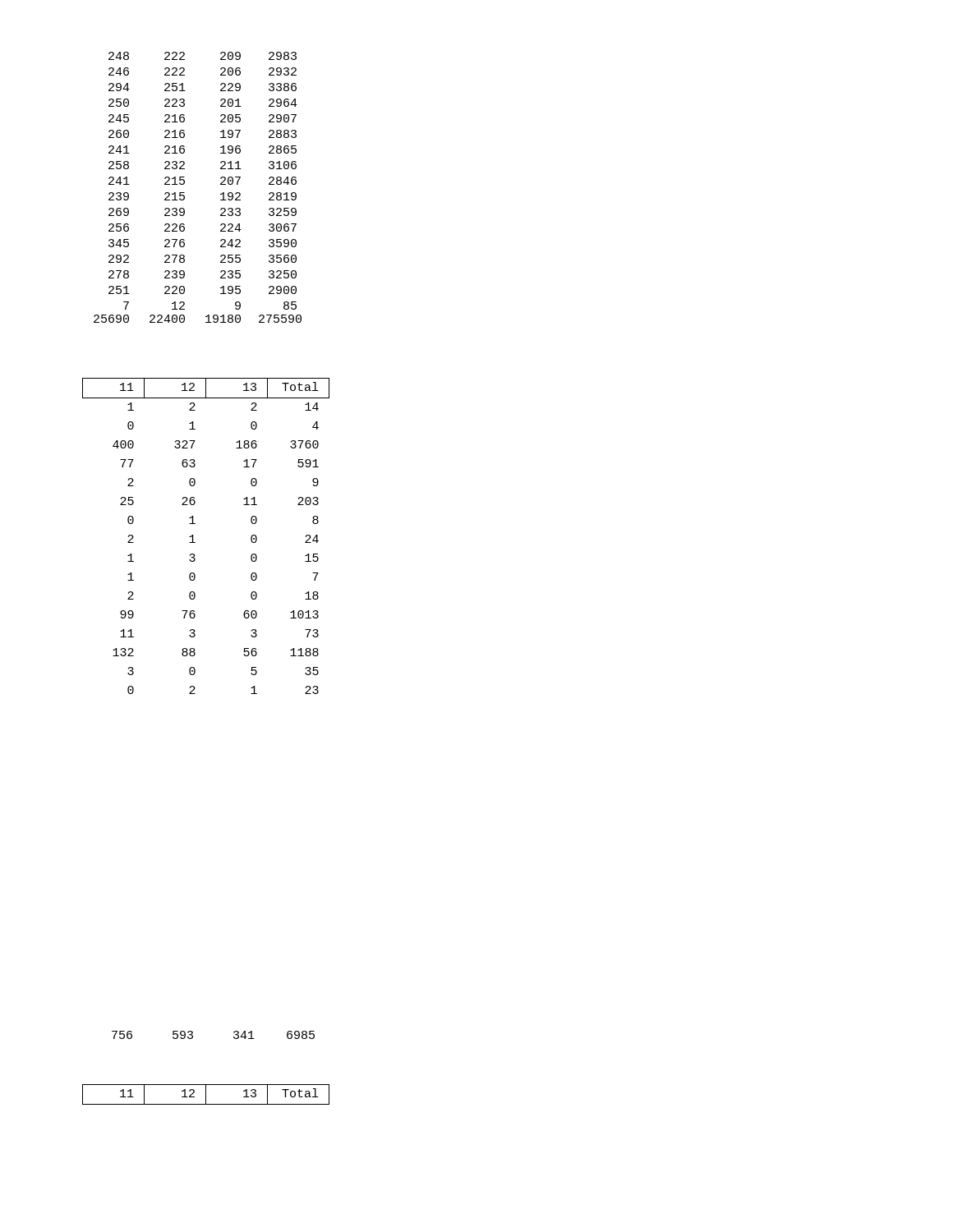The image size is (953, 1232).
Task: Locate the table with the text "341"
Action: tap(204, 1036)
